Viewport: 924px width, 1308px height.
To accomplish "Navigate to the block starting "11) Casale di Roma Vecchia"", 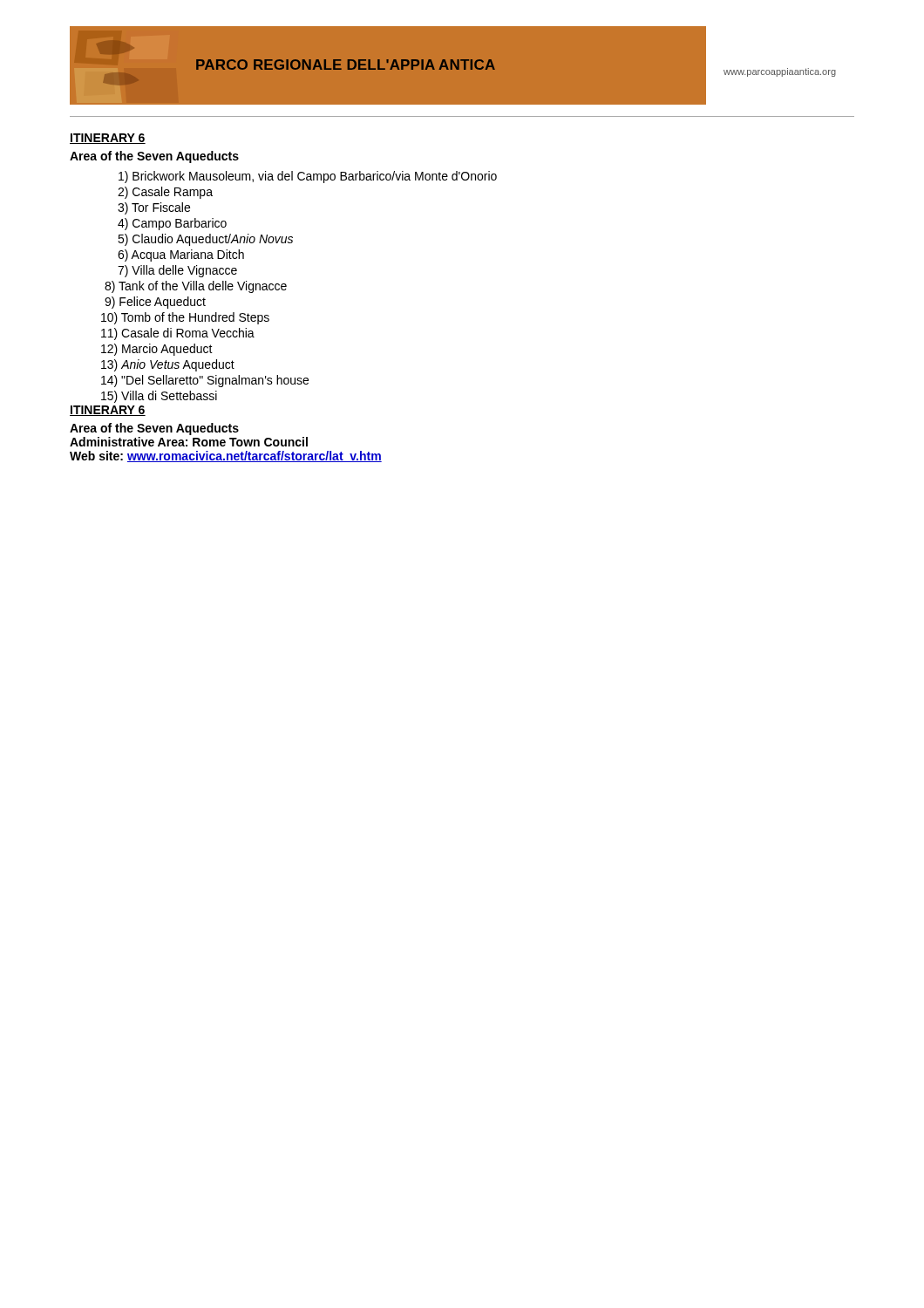I will tap(177, 333).
